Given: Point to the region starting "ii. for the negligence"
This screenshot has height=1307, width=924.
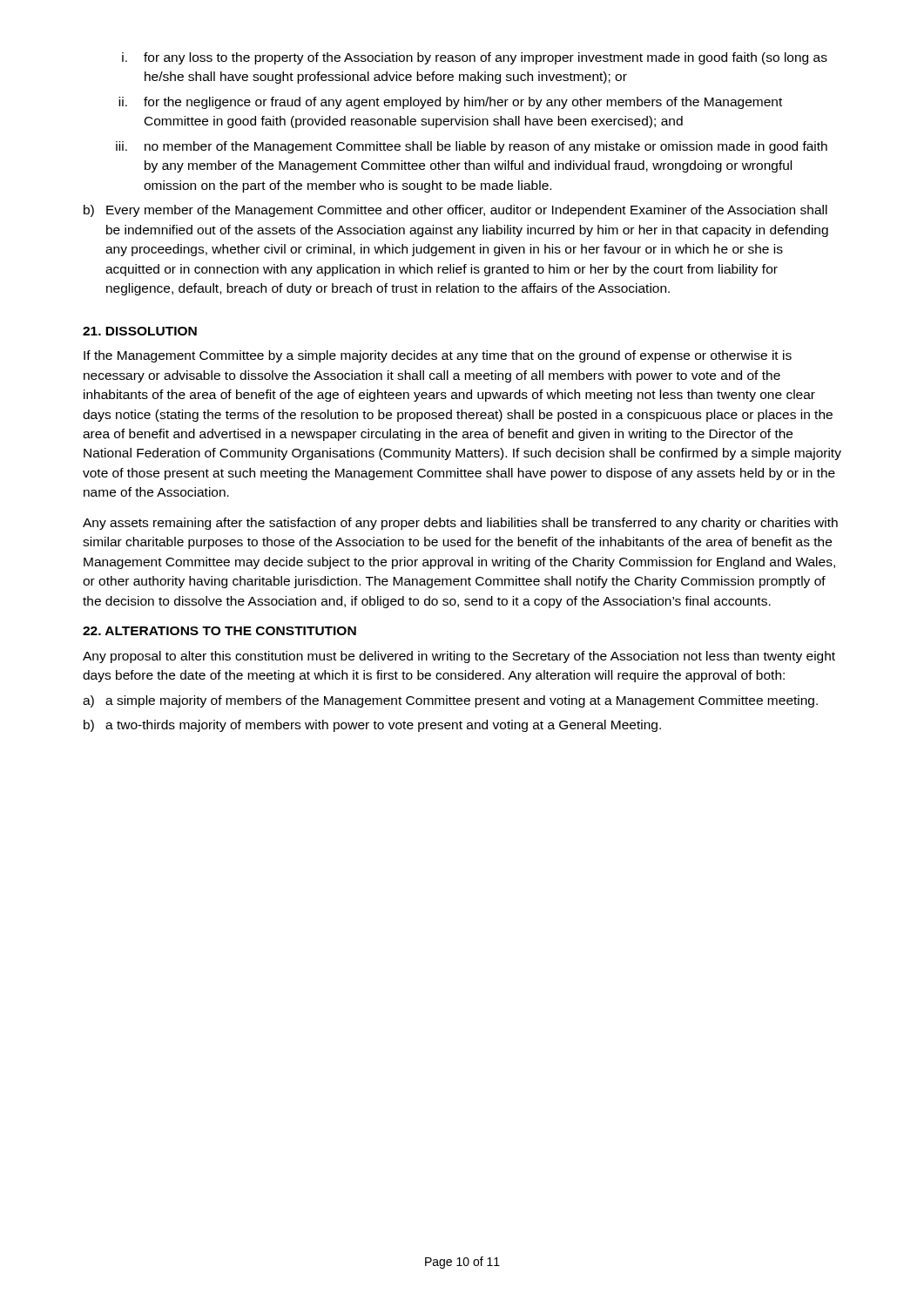Looking at the screenshot, I should [462, 112].
